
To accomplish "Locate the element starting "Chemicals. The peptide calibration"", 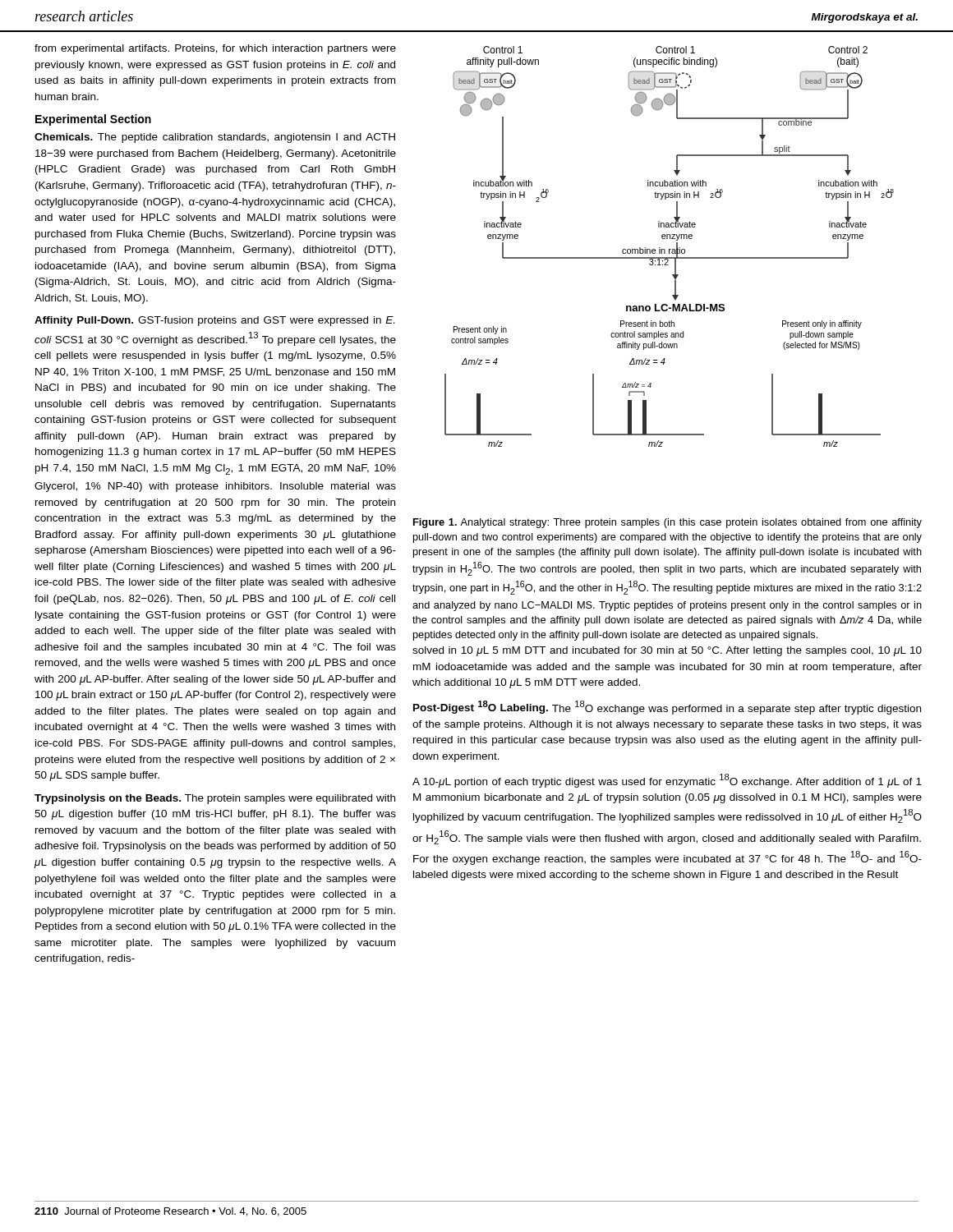I will (215, 548).
